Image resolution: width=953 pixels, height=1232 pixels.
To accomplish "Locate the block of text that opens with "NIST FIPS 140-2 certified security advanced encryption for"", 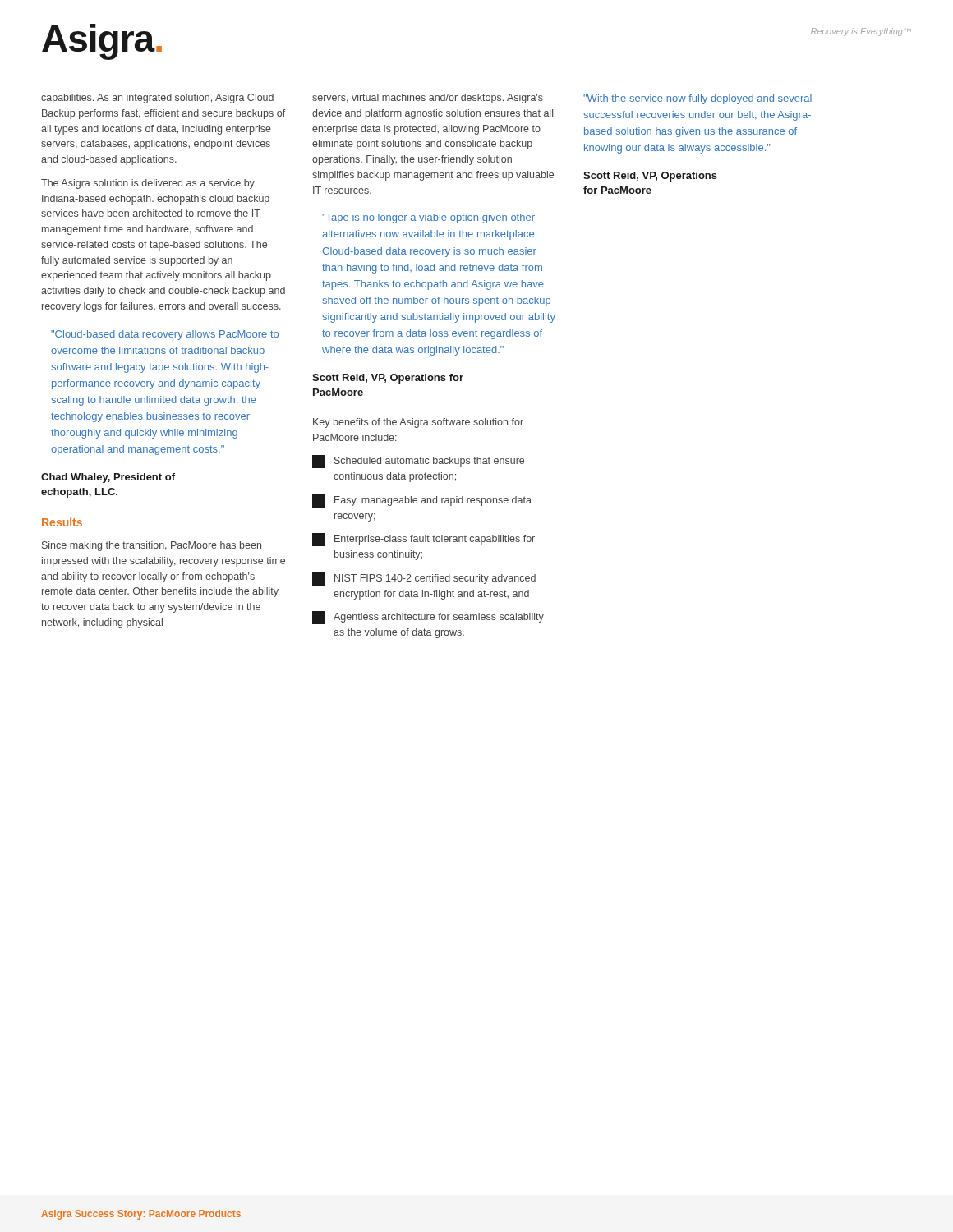I will [x=435, y=586].
